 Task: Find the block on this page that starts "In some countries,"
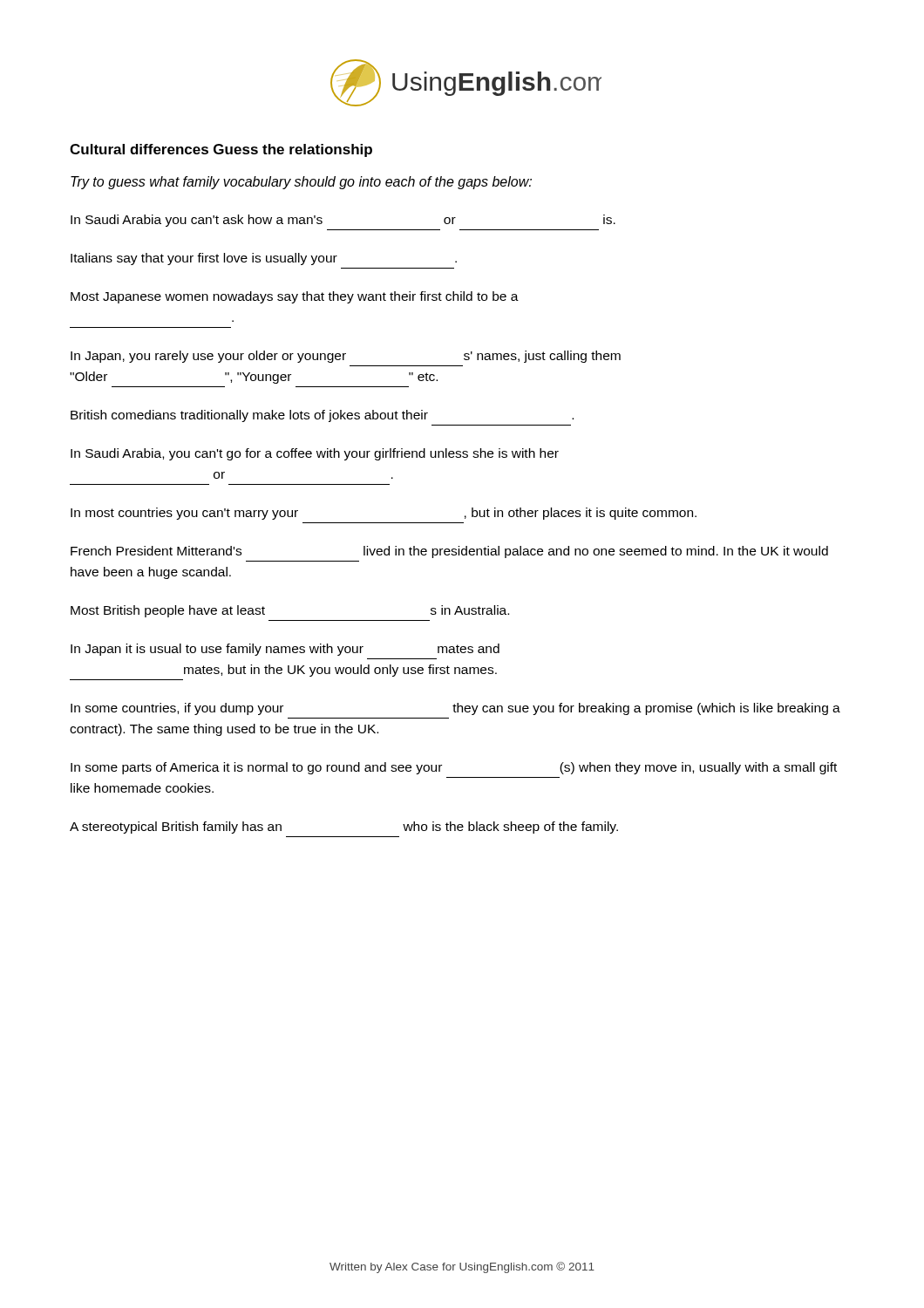coord(455,718)
